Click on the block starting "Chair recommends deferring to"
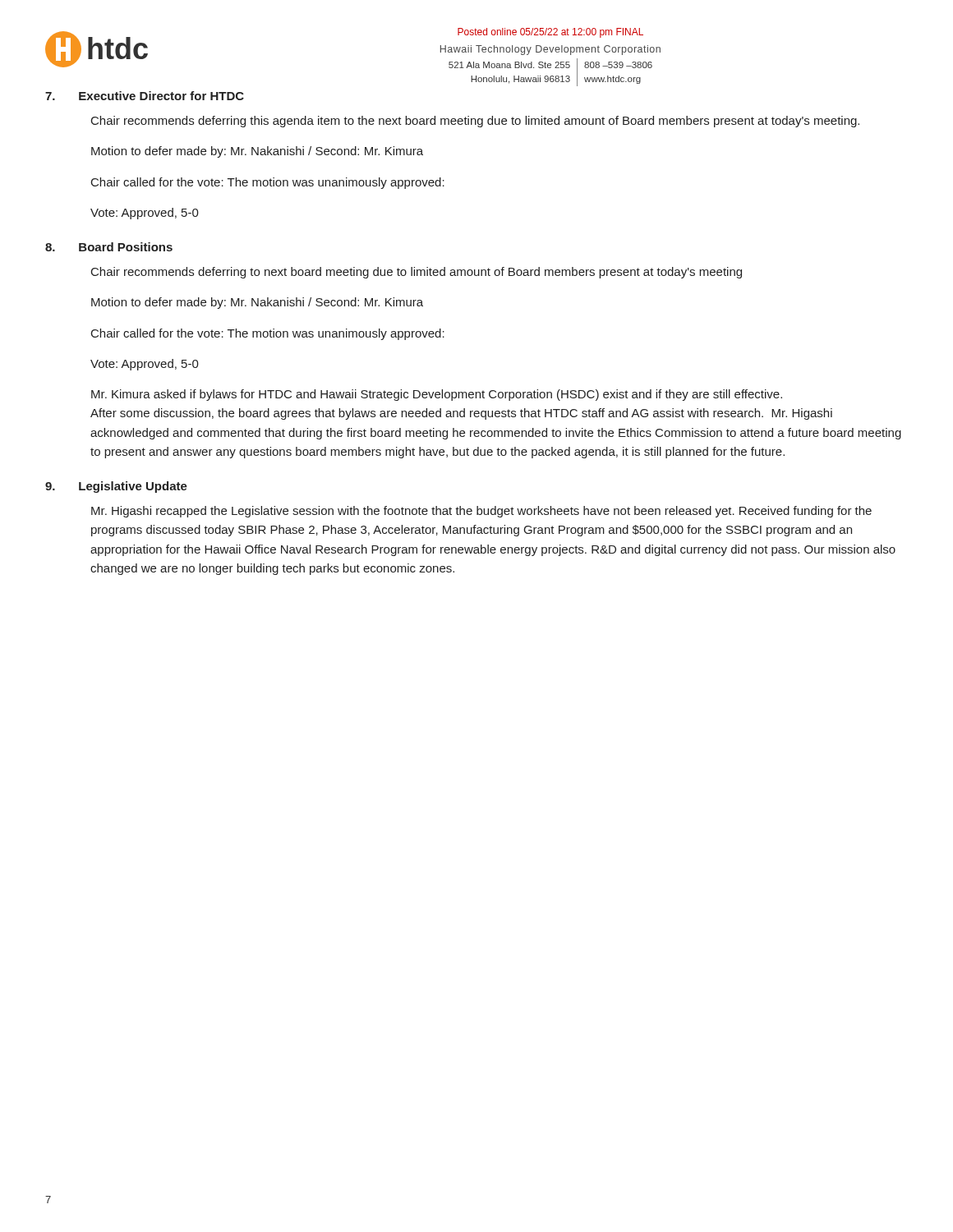 pos(417,271)
